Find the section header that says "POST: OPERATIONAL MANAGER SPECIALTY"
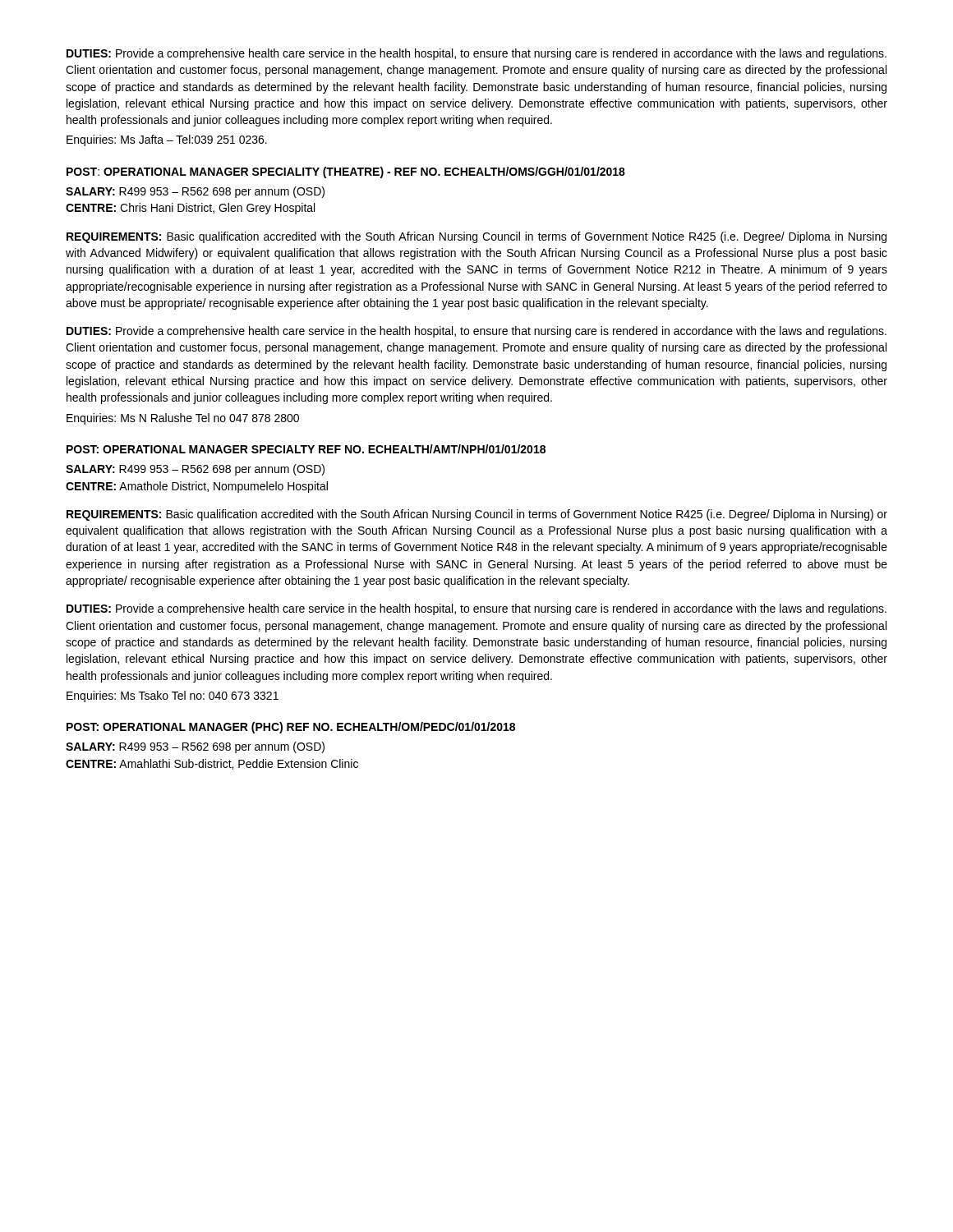 point(476,449)
